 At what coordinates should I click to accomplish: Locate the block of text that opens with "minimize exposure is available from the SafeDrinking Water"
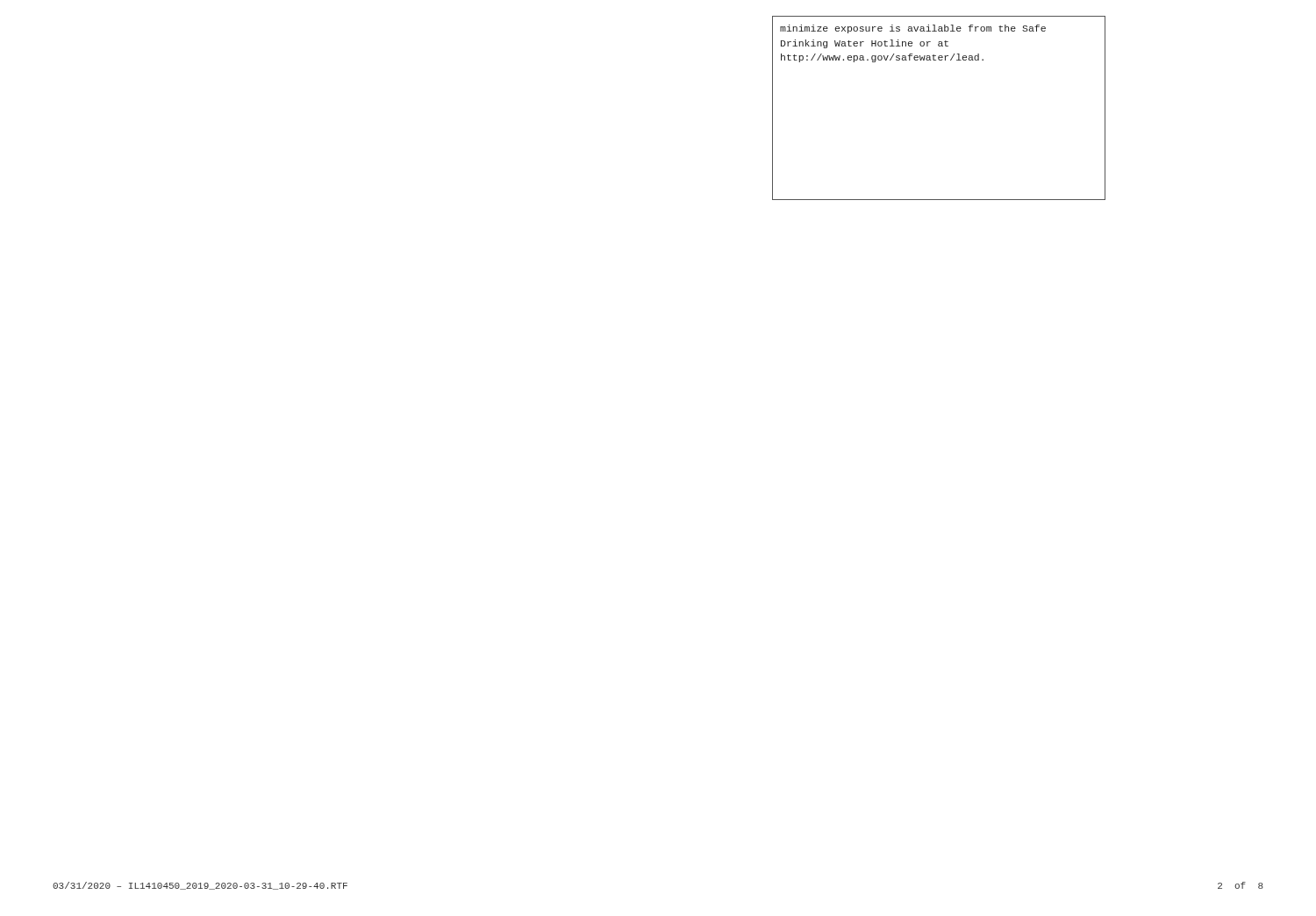[x=913, y=43]
